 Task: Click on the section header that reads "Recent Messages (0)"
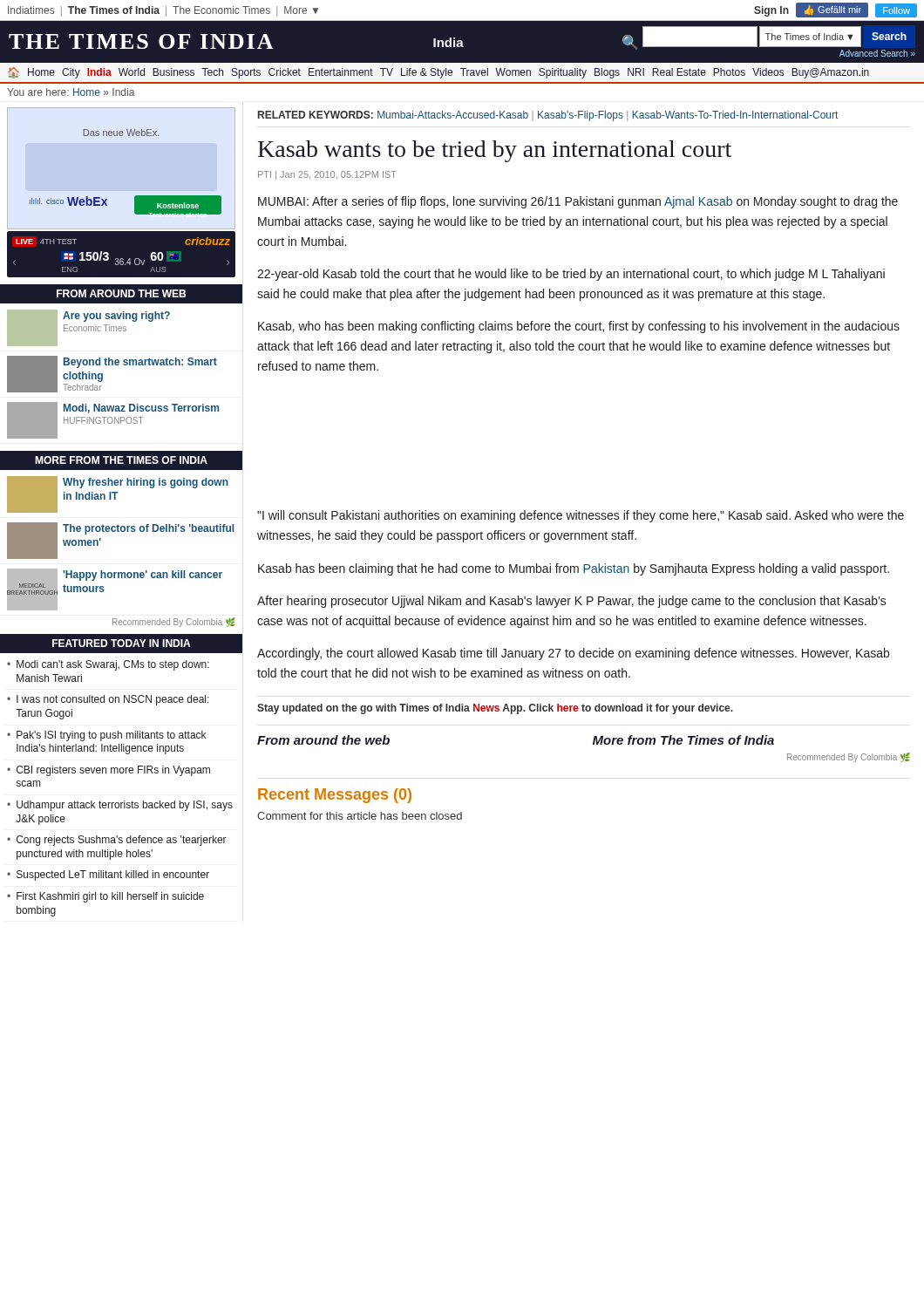(x=335, y=794)
